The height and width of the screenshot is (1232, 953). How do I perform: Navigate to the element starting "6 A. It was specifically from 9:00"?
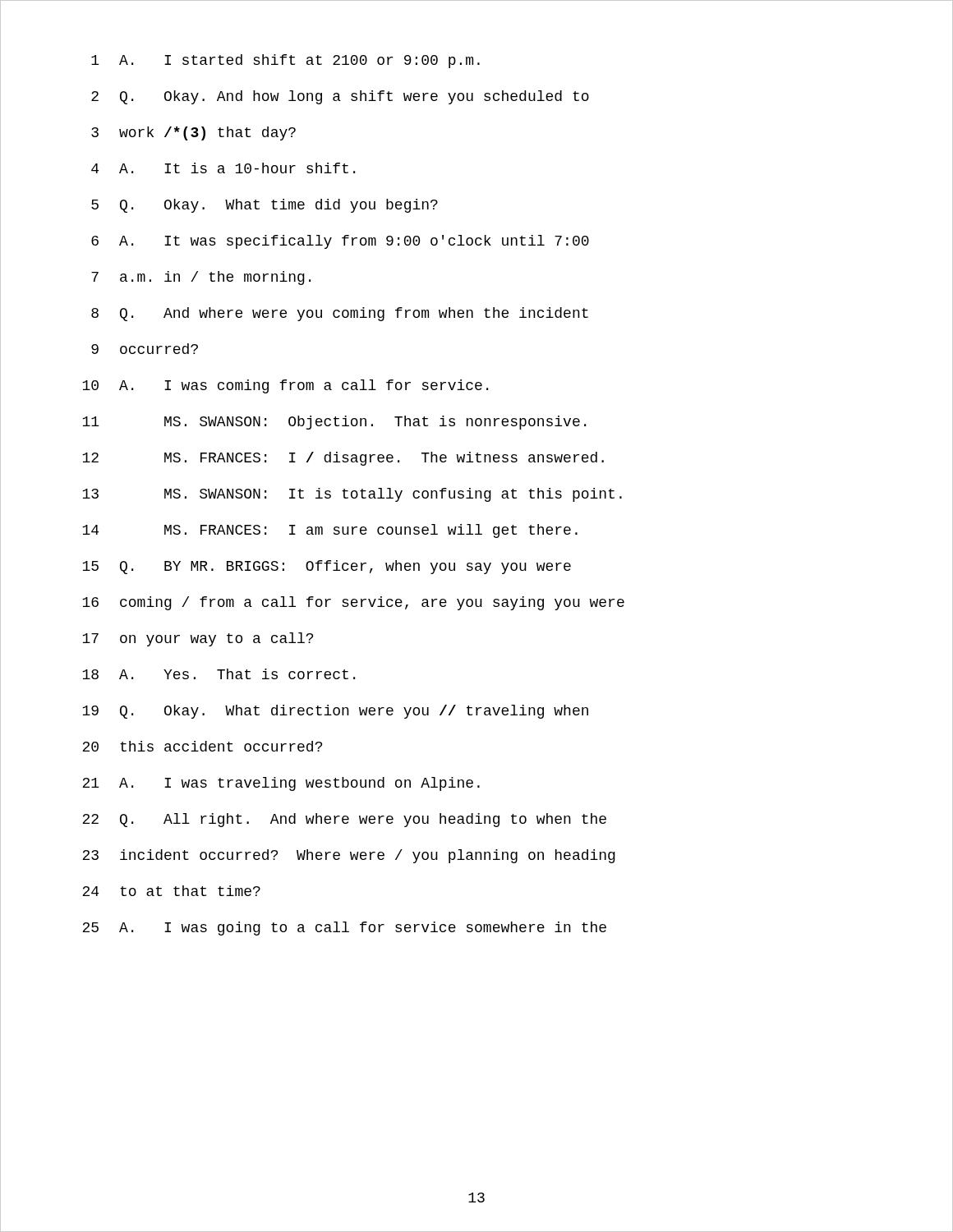476,242
